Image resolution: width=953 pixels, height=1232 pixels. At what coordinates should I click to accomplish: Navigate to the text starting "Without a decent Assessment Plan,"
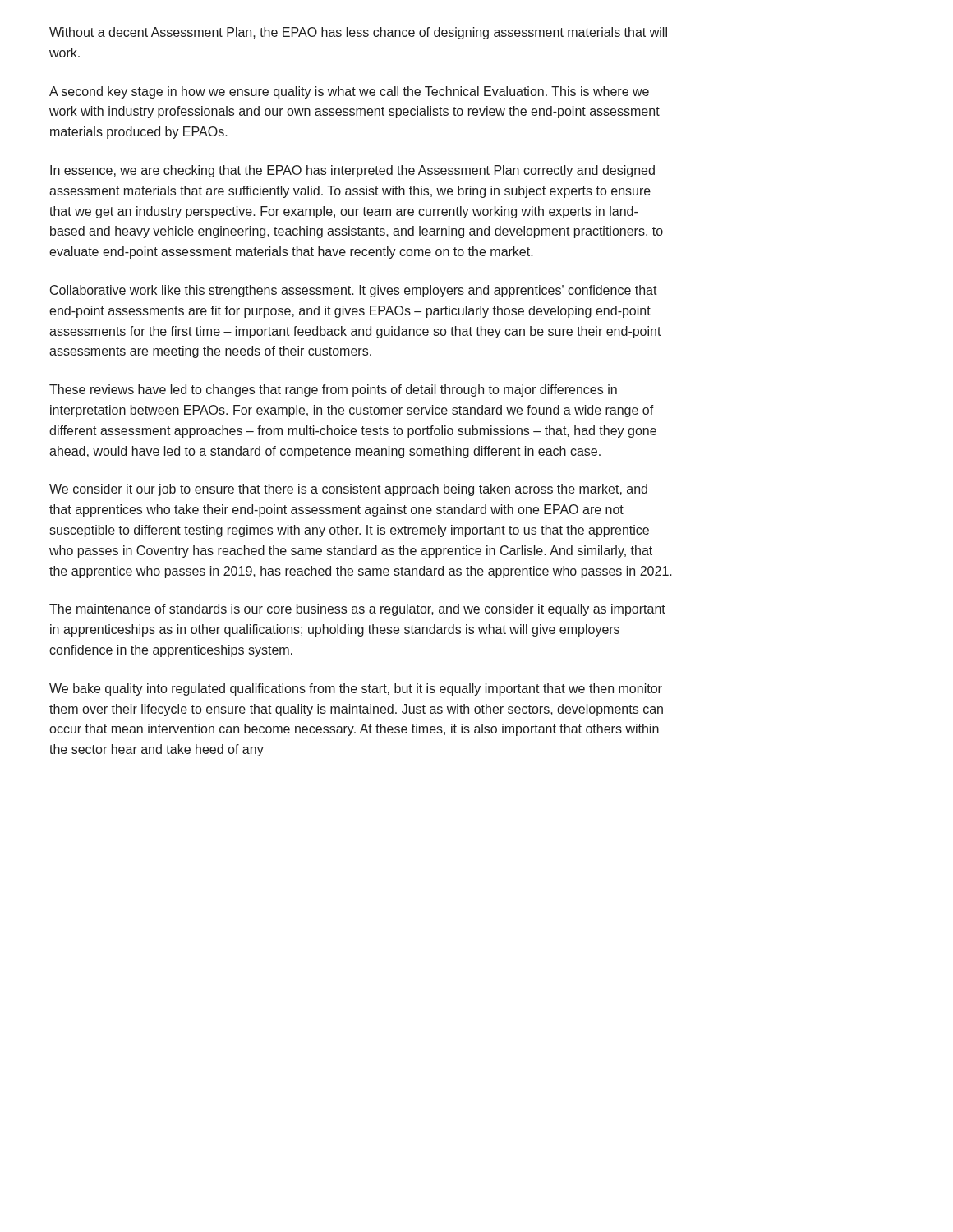[x=359, y=43]
